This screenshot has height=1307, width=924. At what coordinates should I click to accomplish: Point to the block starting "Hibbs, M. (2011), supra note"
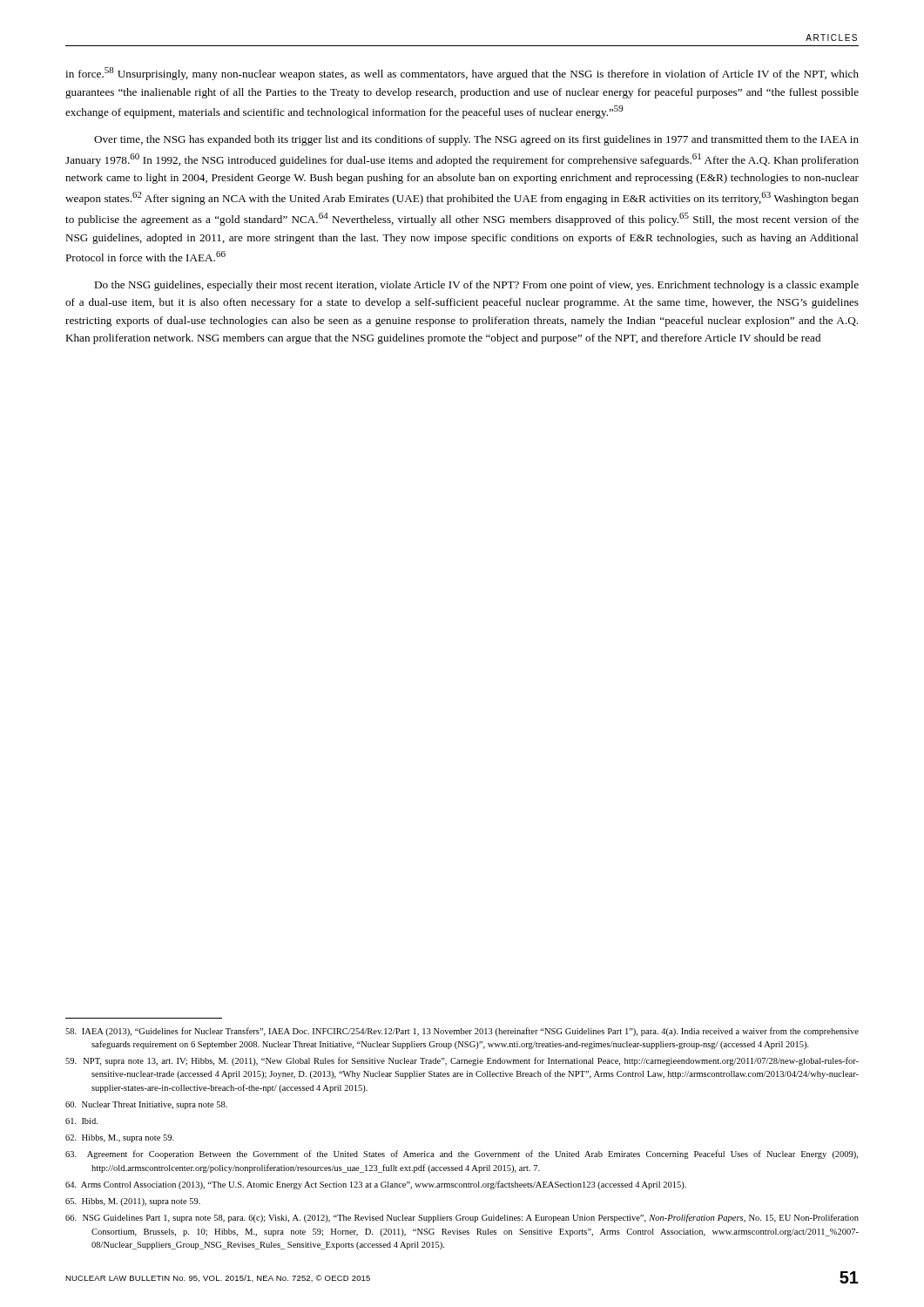click(133, 1201)
